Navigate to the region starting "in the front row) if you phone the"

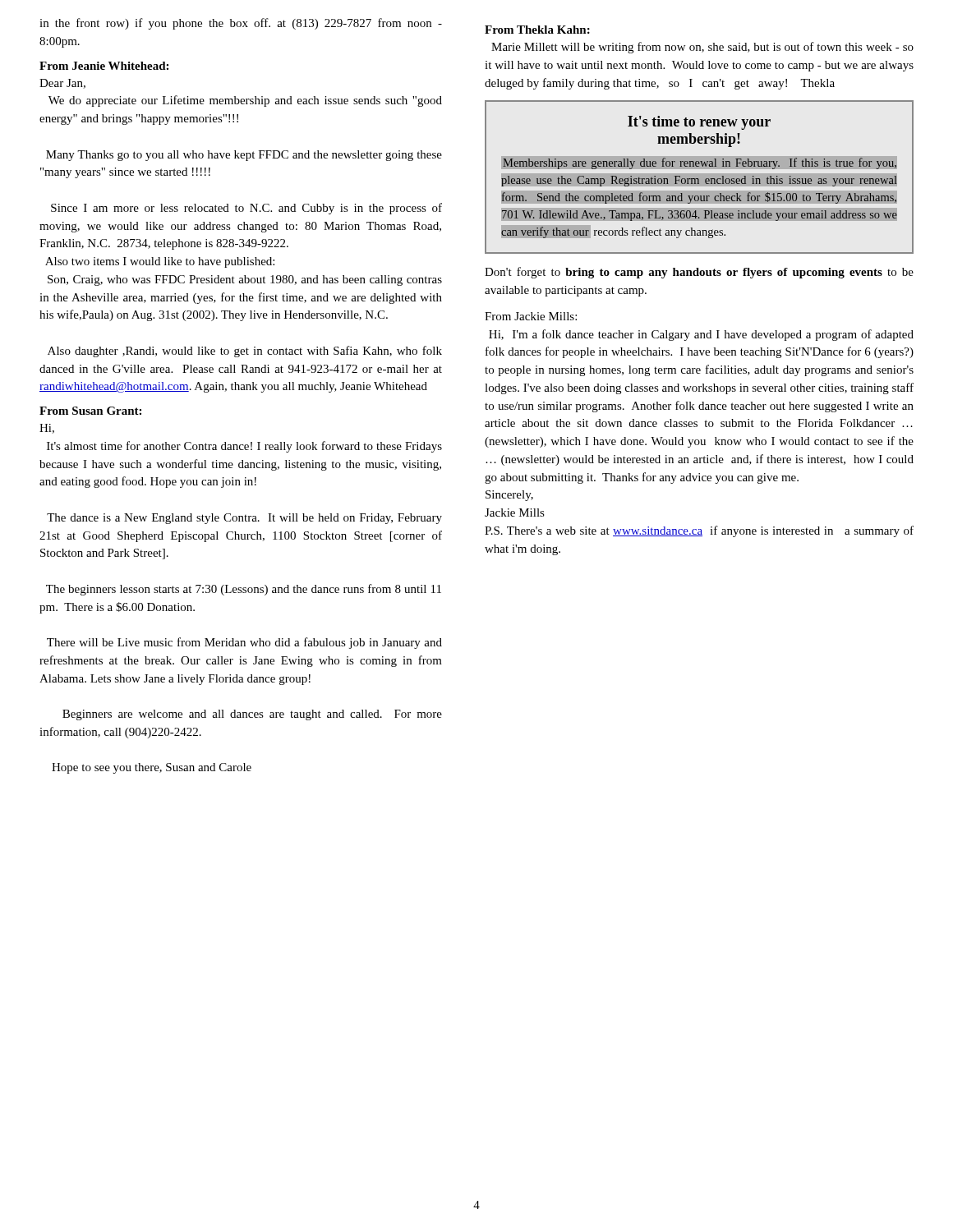[241, 32]
